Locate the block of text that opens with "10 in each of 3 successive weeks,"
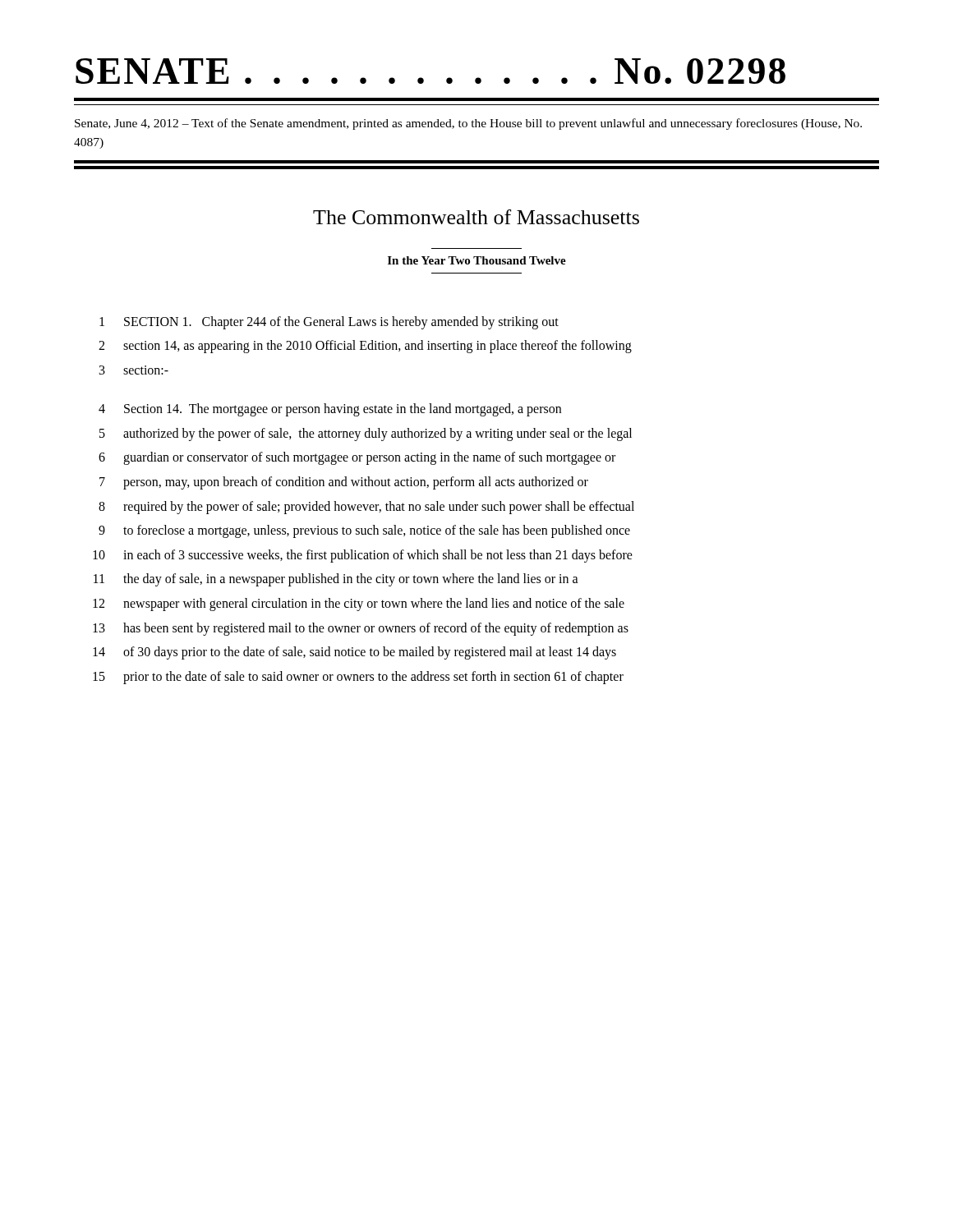The width and height of the screenshot is (953, 1232). coord(476,555)
